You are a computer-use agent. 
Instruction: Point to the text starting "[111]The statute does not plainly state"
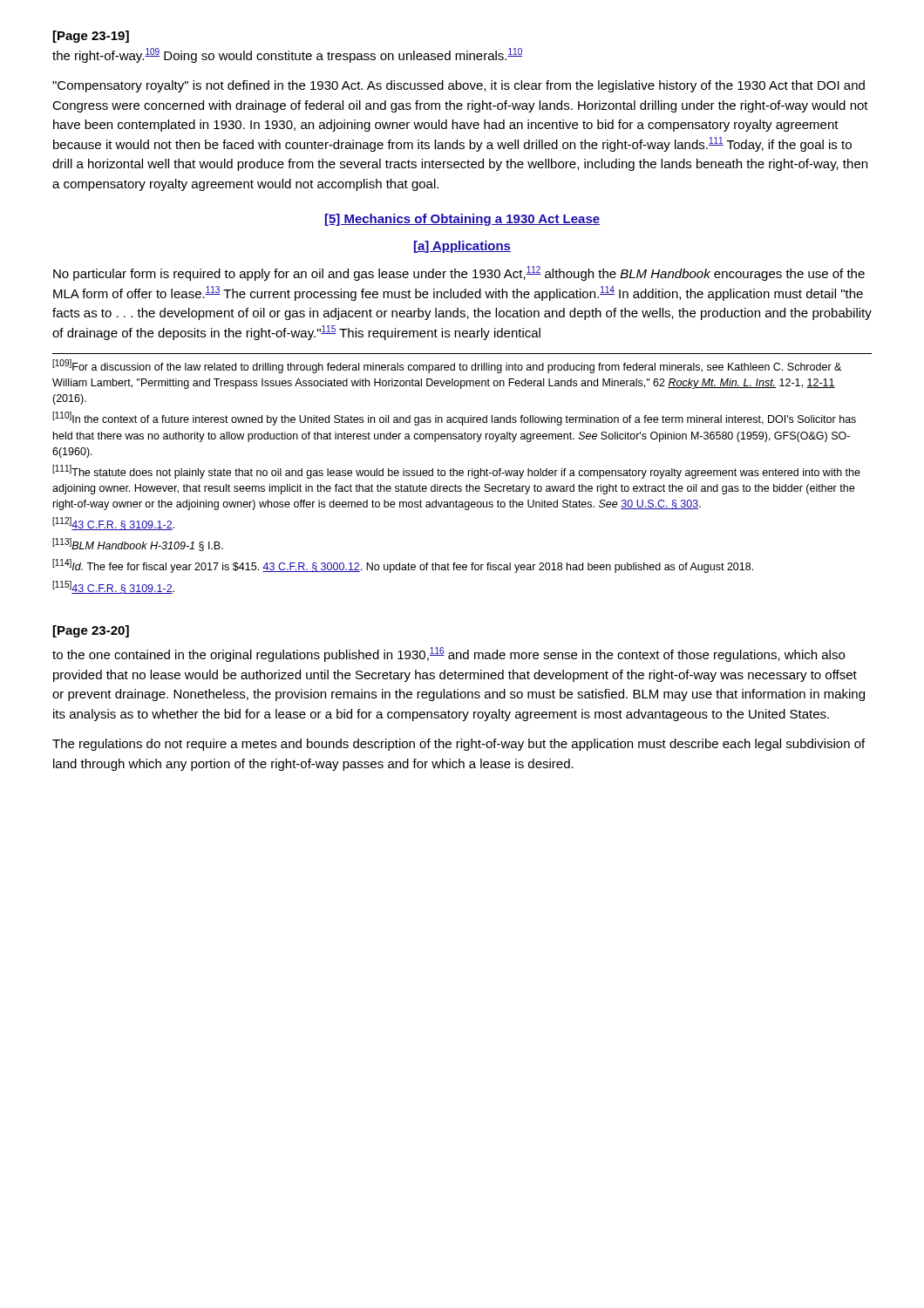pyautogui.click(x=456, y=487)
